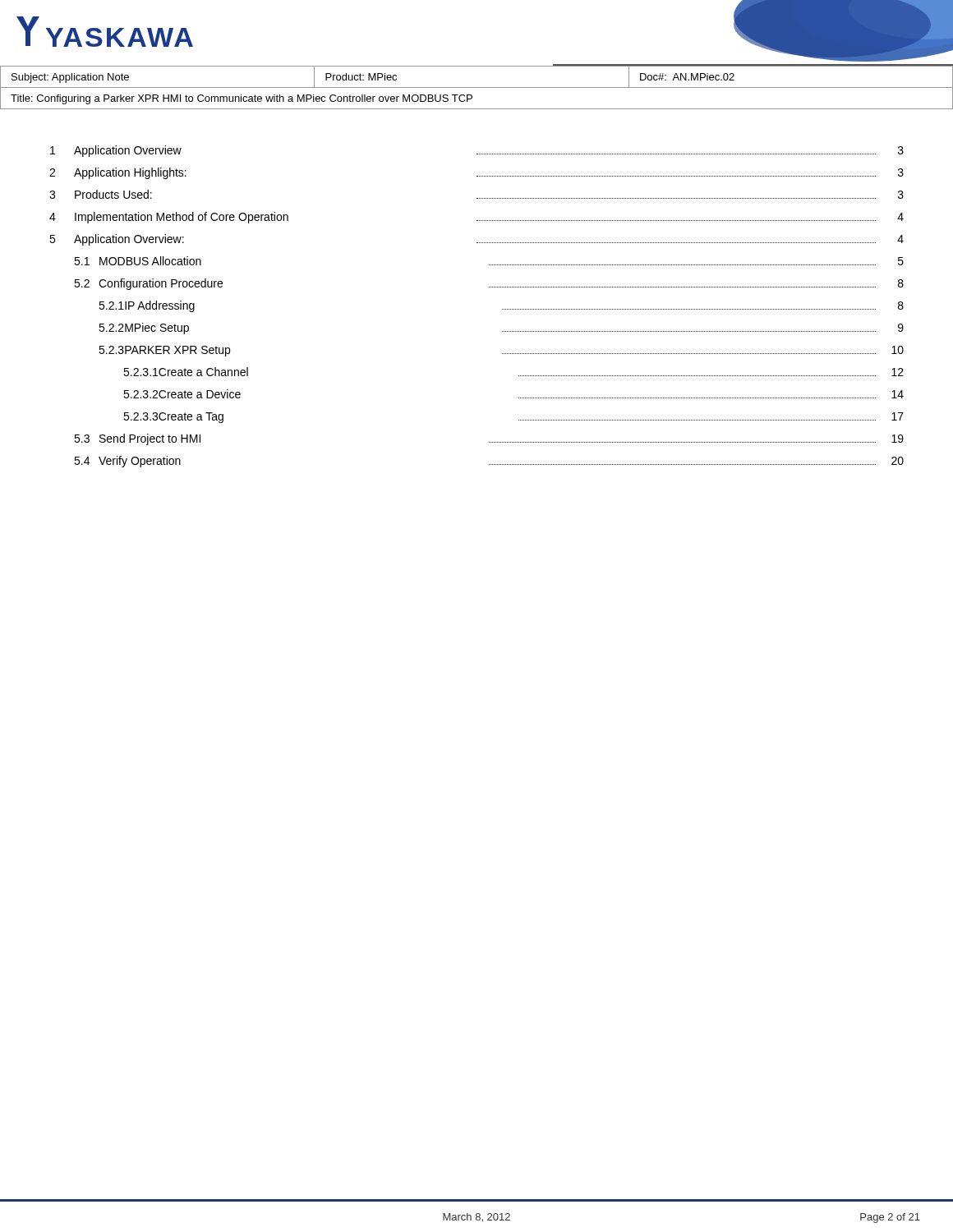
Task: Find the list item that says "5.2.3.2 Create a Device 14"
Action: pos(513,395)
